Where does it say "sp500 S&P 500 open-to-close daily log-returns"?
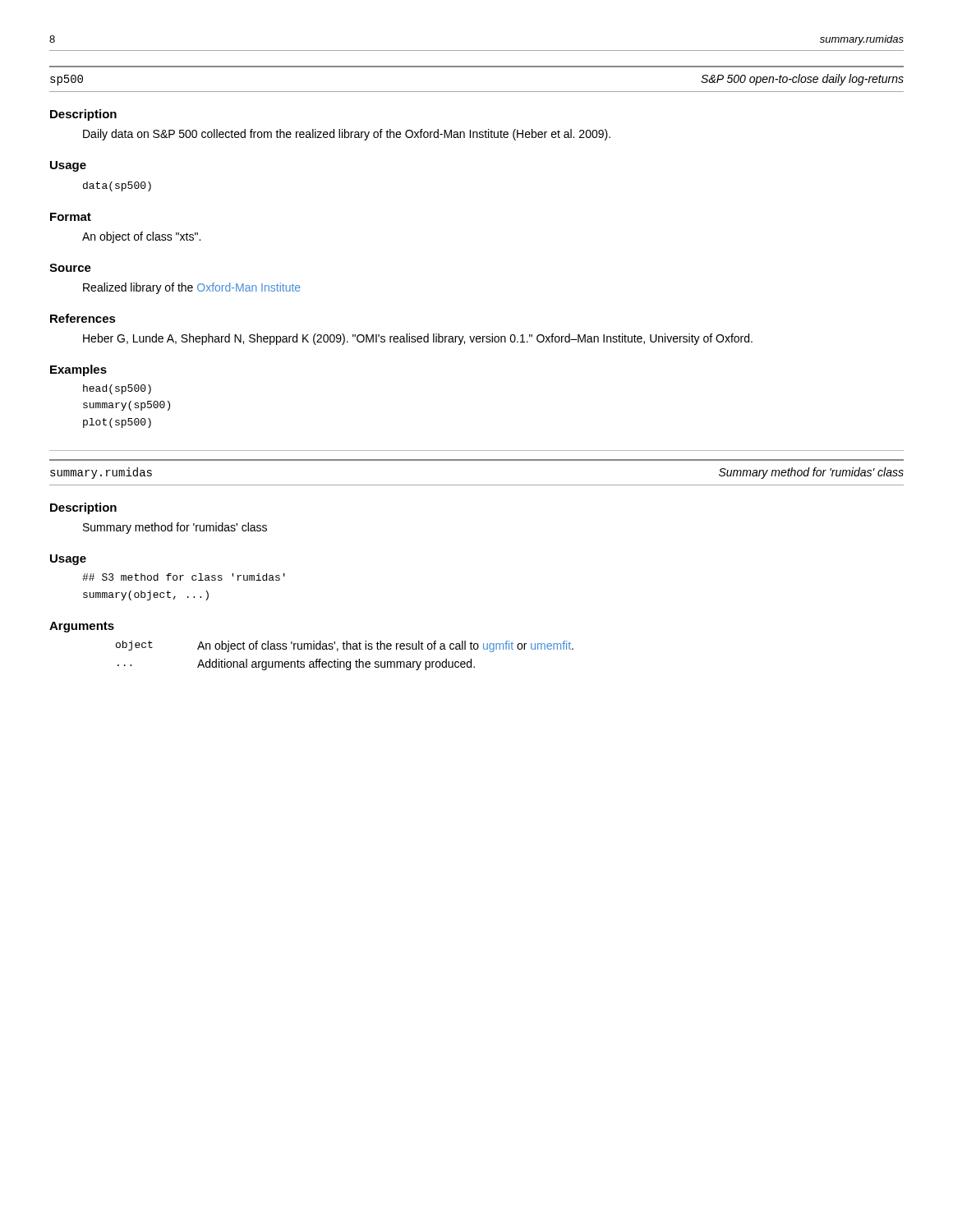Viewport: 953px width, 1232px height. click(x=67, y=78)
